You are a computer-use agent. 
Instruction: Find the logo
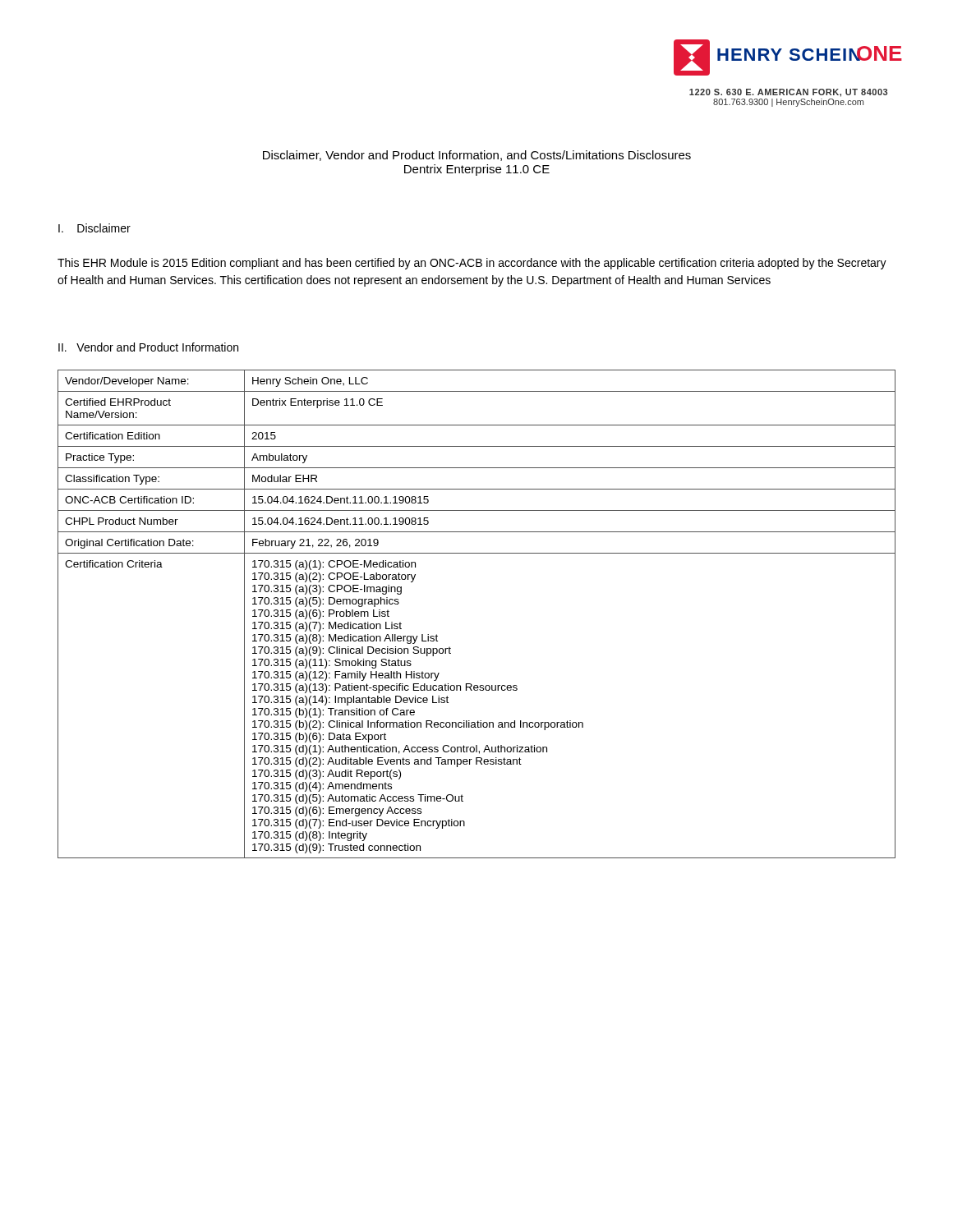pos(789,70)
